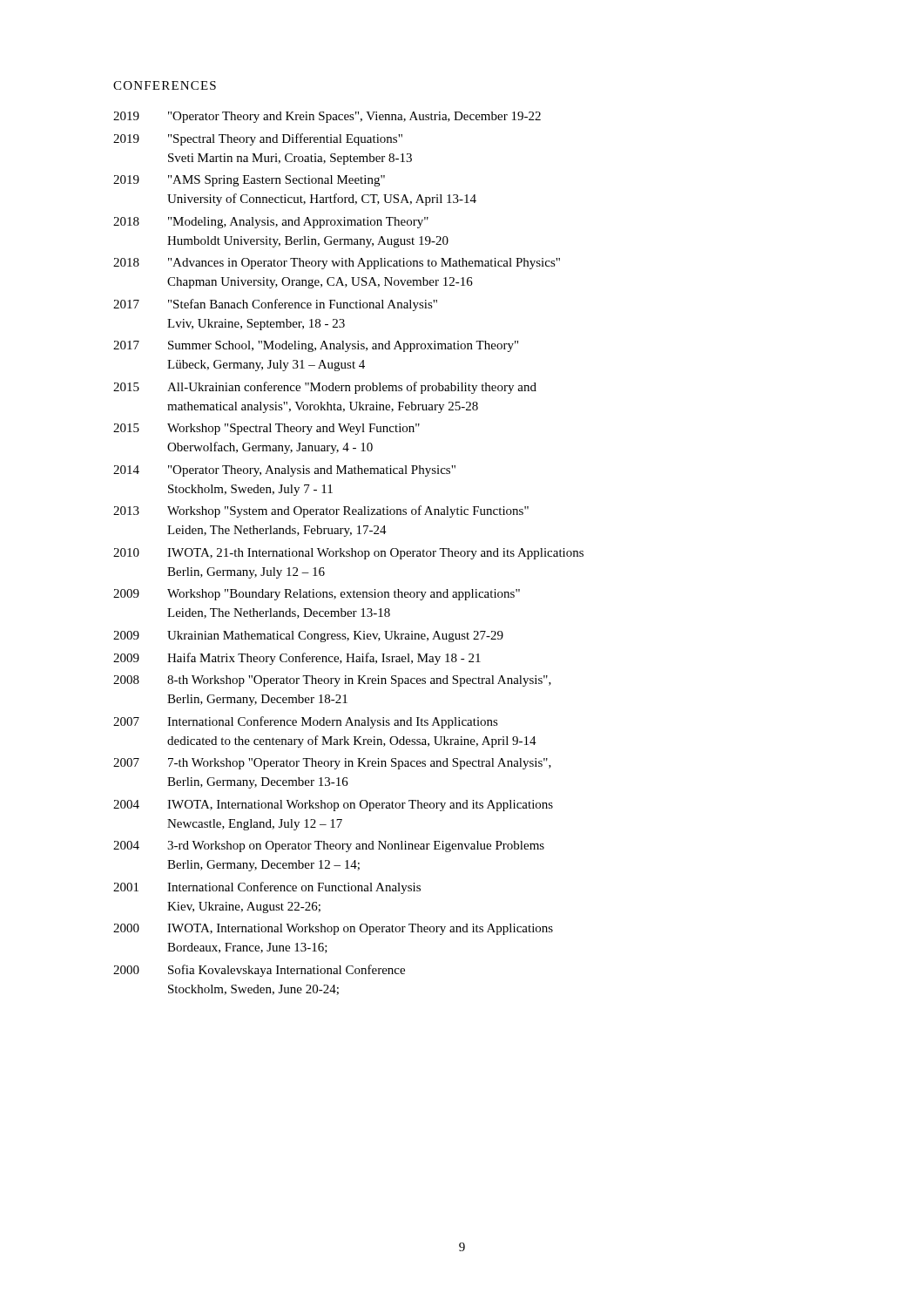924x1307 pixels.
Task: Locate the block of text that opens with "2013 Workshop "System"
Action: [462, 521]
